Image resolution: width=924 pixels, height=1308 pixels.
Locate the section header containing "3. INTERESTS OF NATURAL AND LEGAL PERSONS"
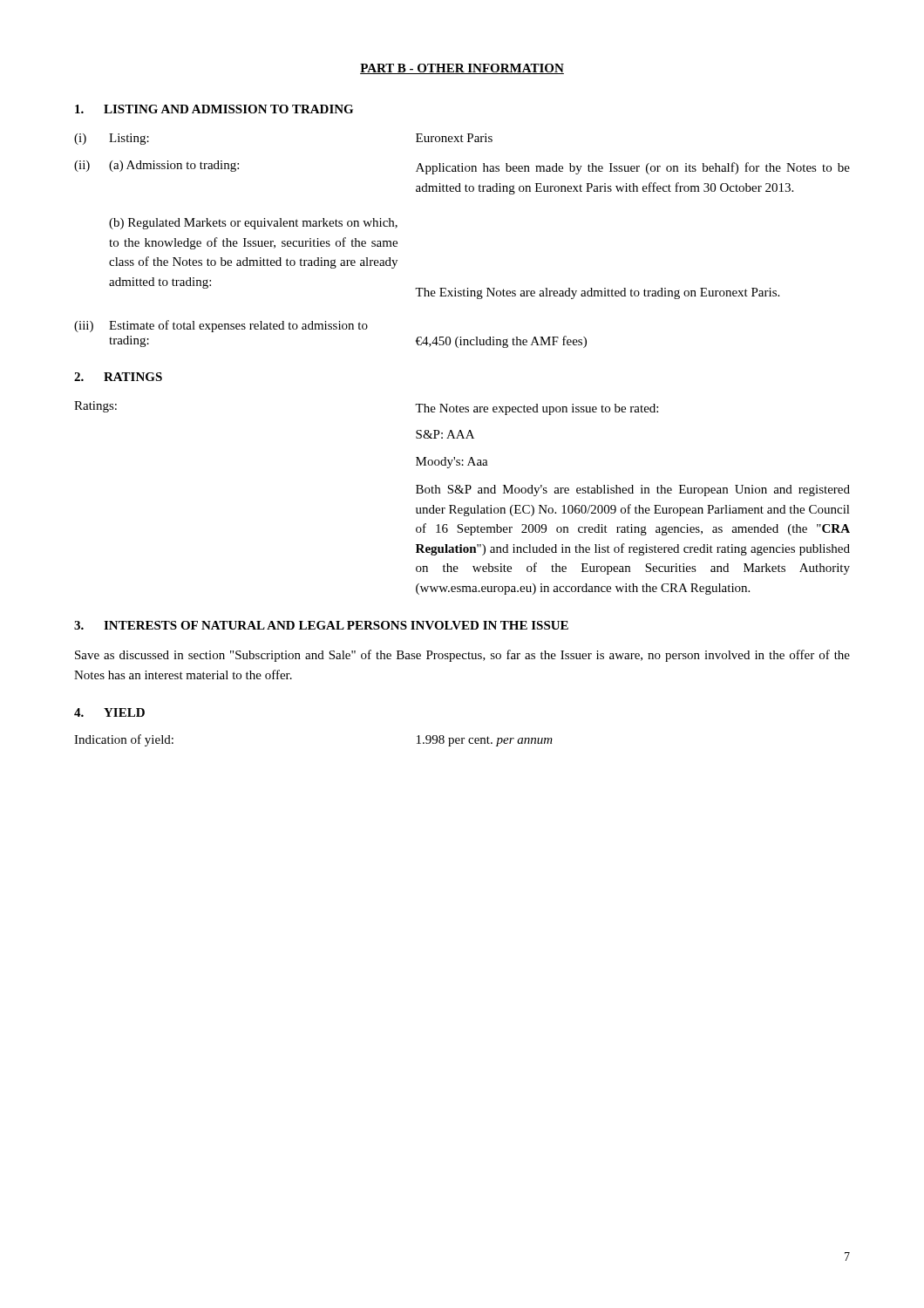(x=322, y=626)
